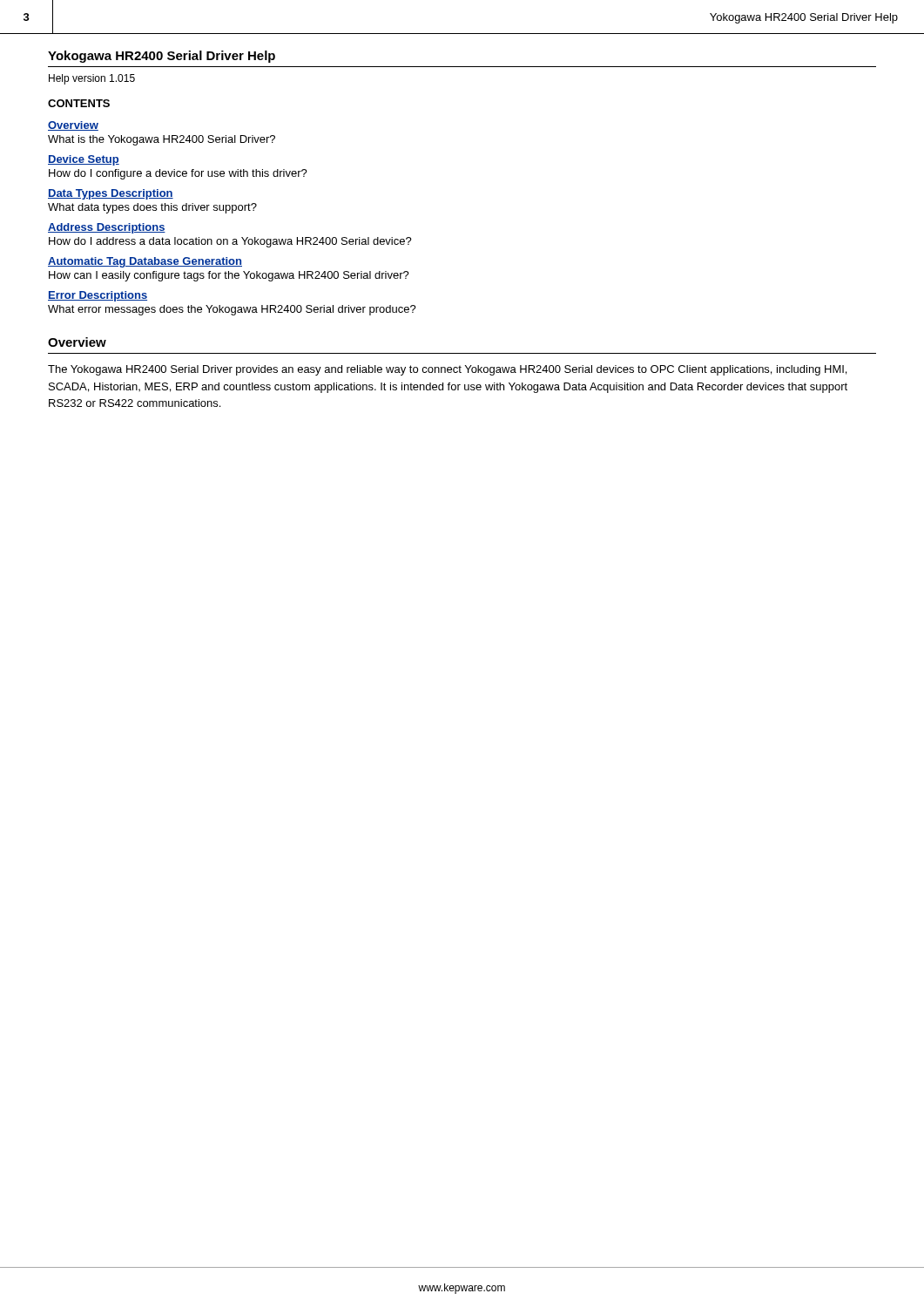Where is the passage that starts "Automatic Tag Database Generation How can I"?

pos(145,262)
